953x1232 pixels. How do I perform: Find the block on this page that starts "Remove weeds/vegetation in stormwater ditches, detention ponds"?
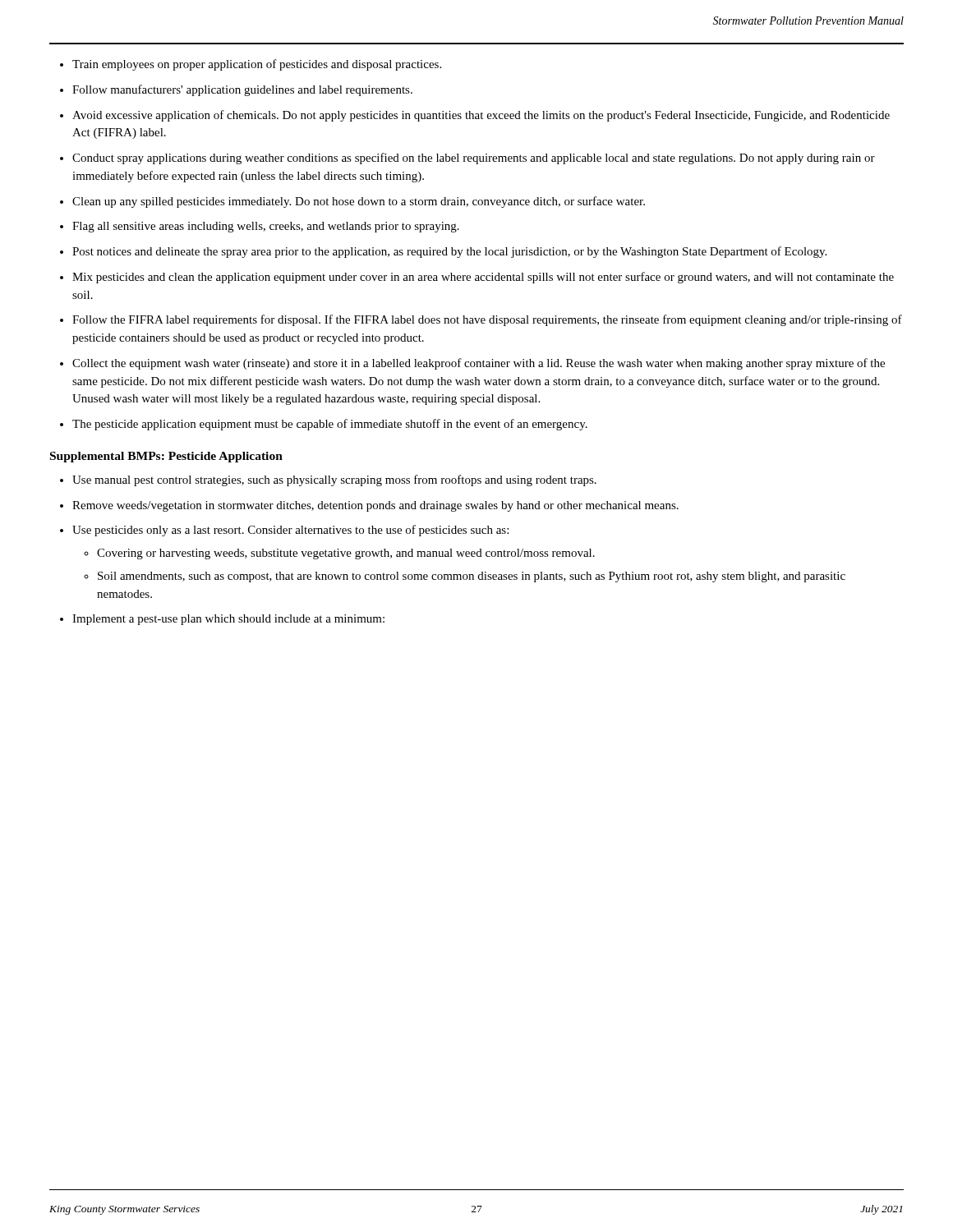click(x=376, y=505)
